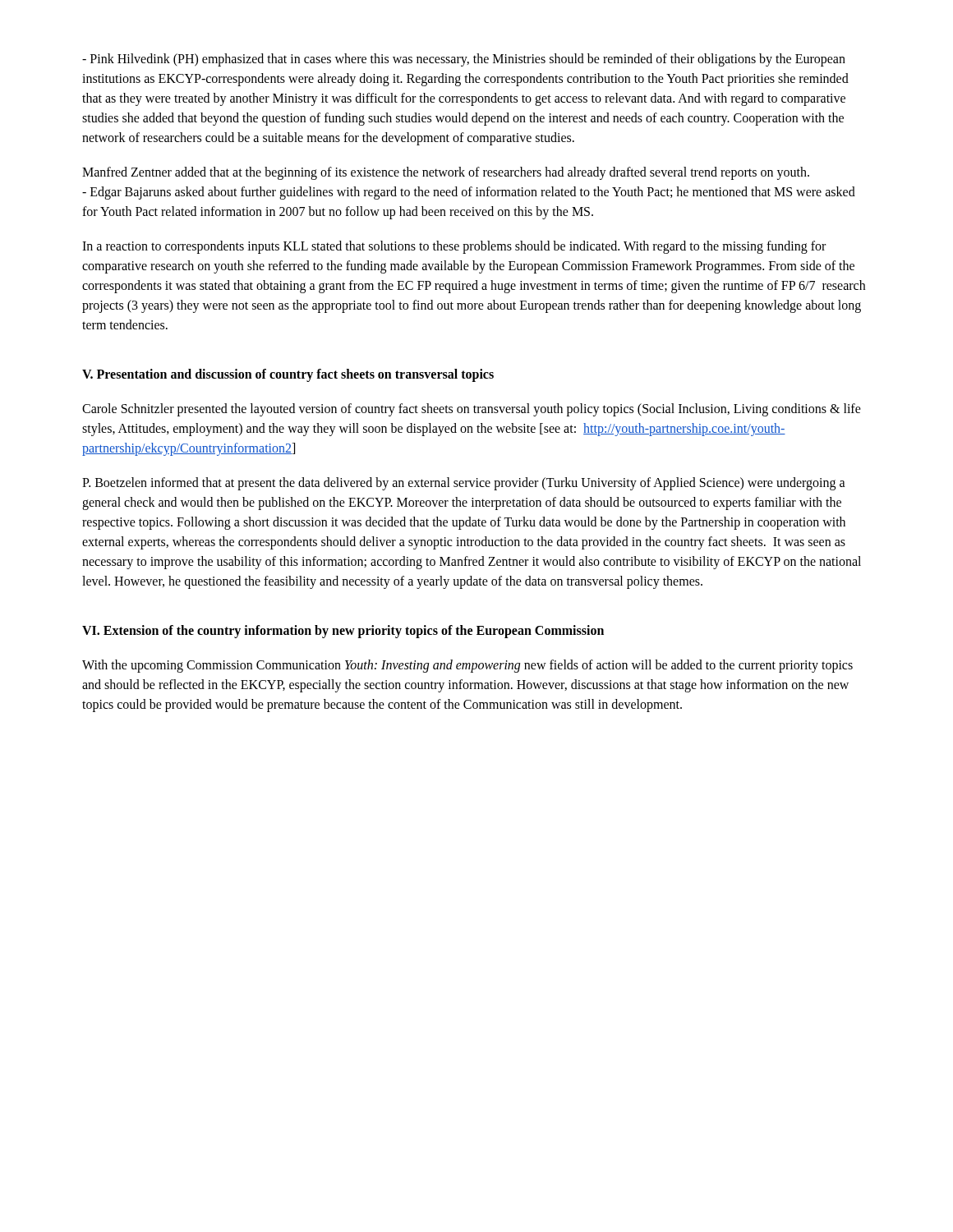Locate the text block containing "In a reaction"
953x1232 pixels.
pos(474,285)
